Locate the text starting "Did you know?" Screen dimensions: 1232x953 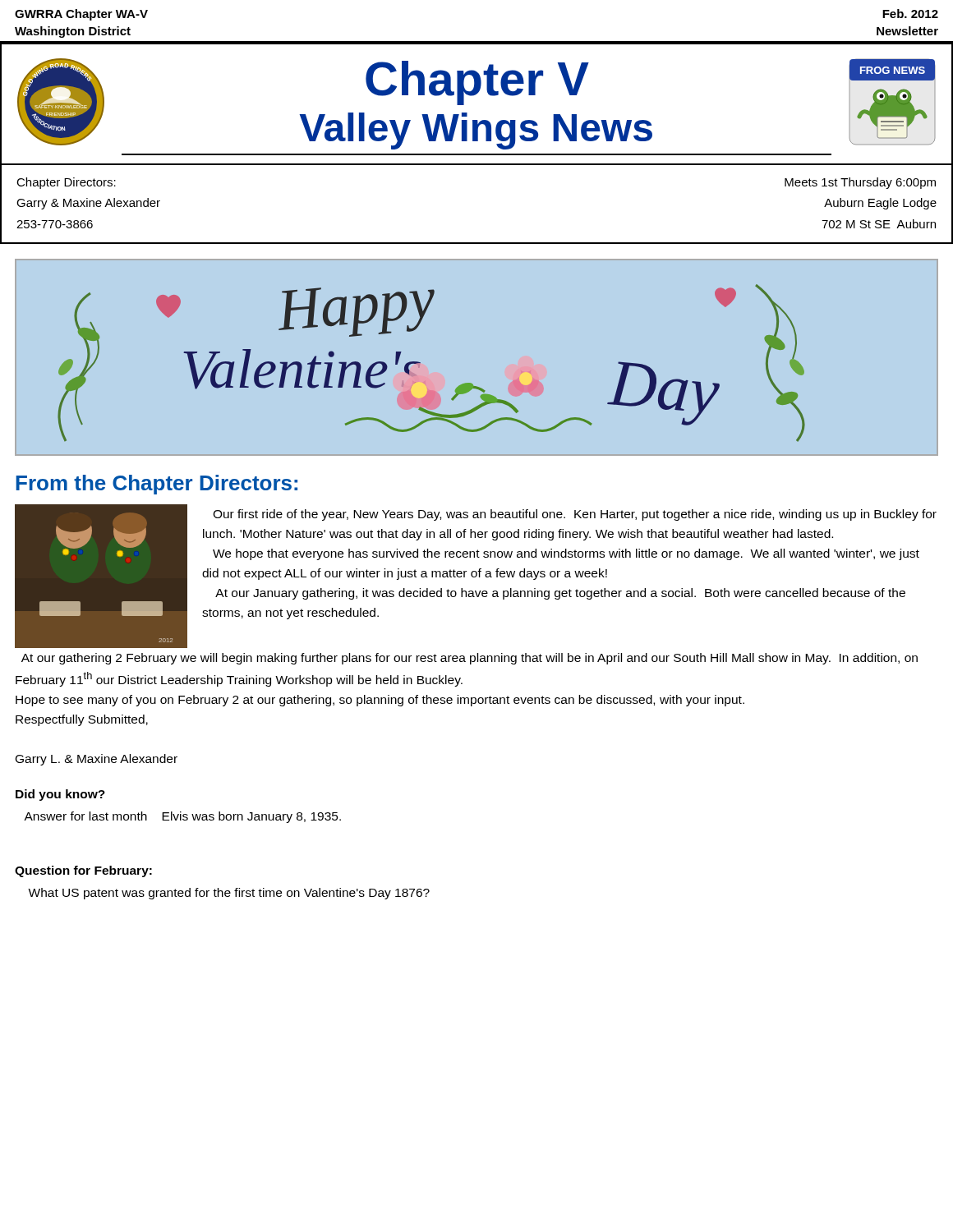pyautogui.click(x=60, y=794)
